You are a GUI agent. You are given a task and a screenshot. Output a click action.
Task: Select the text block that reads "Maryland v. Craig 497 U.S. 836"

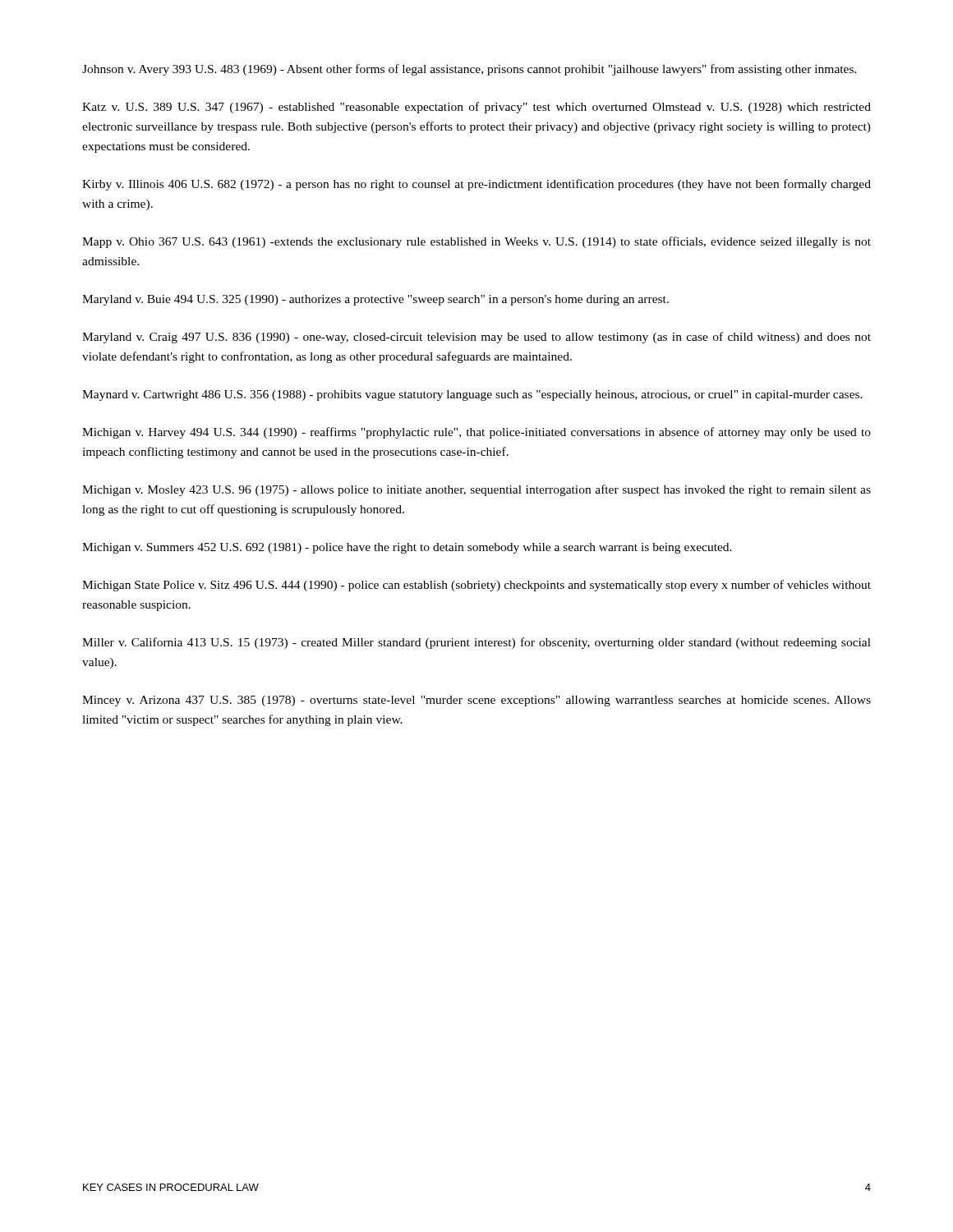point(476,346)
